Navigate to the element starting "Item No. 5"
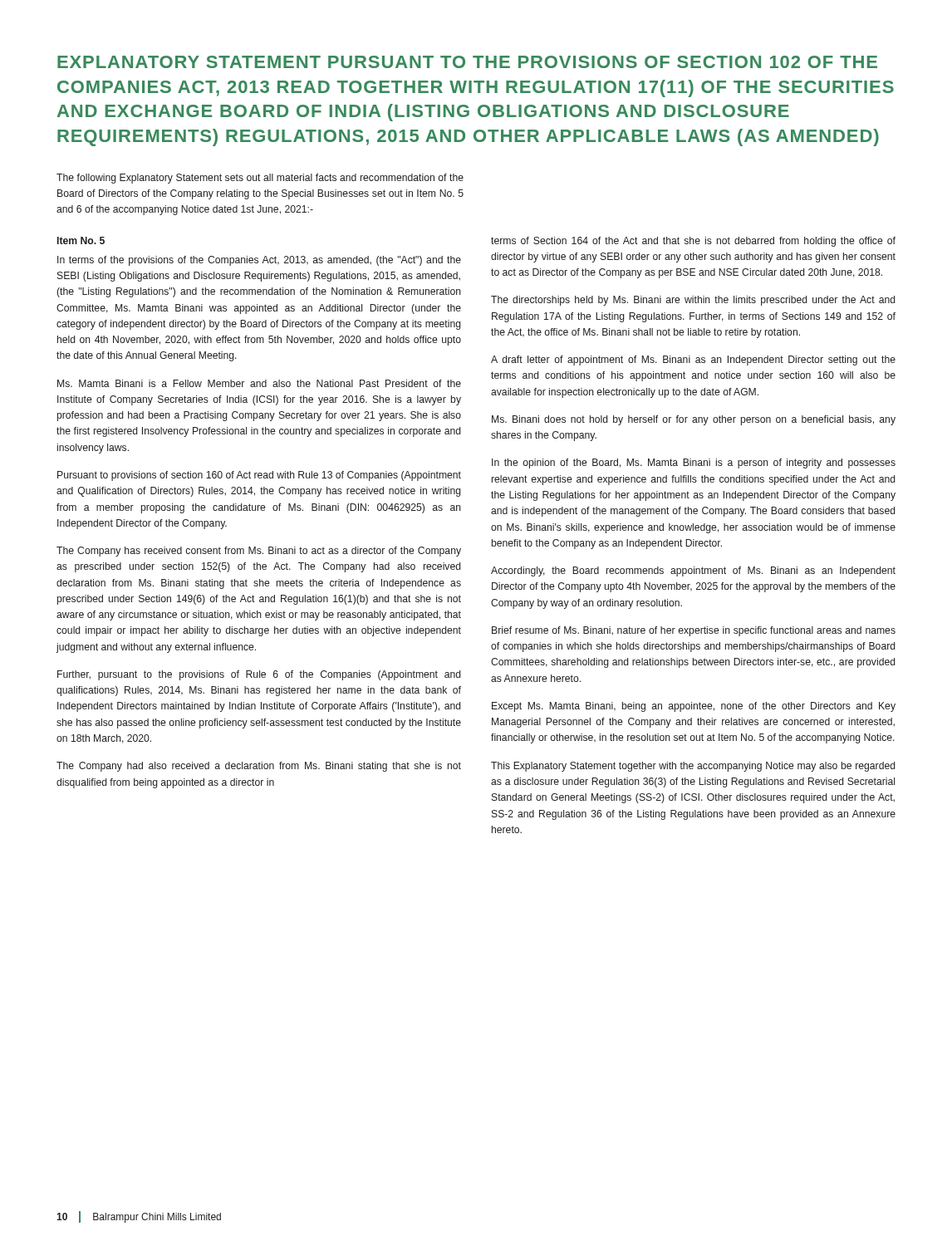 click(x=81, y=241)
